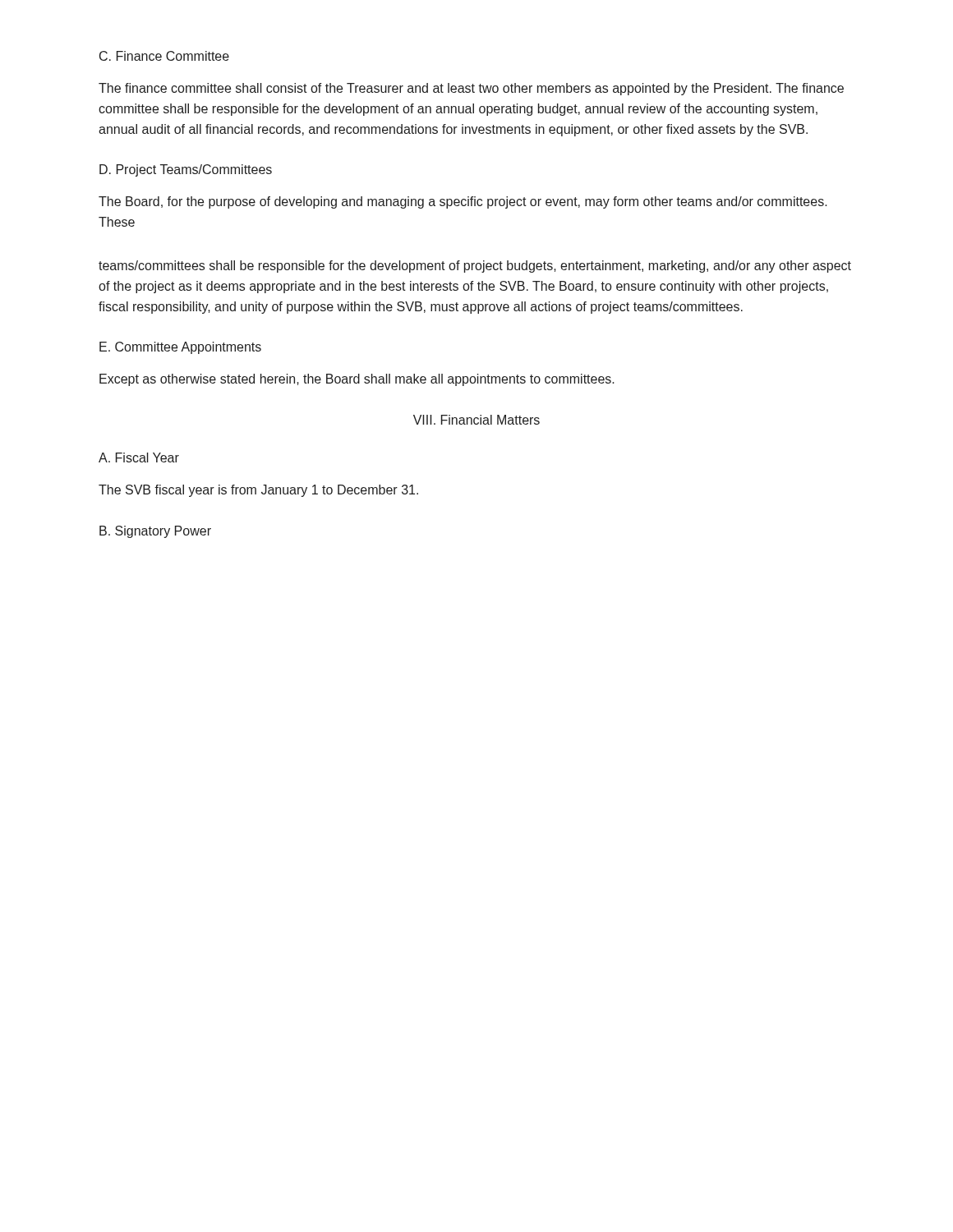Image resolution: width=953 pixels, height=1232 pixels.
Task: Select the section header that says "A. Fiscal Year"
Action: tap(139, 458)
